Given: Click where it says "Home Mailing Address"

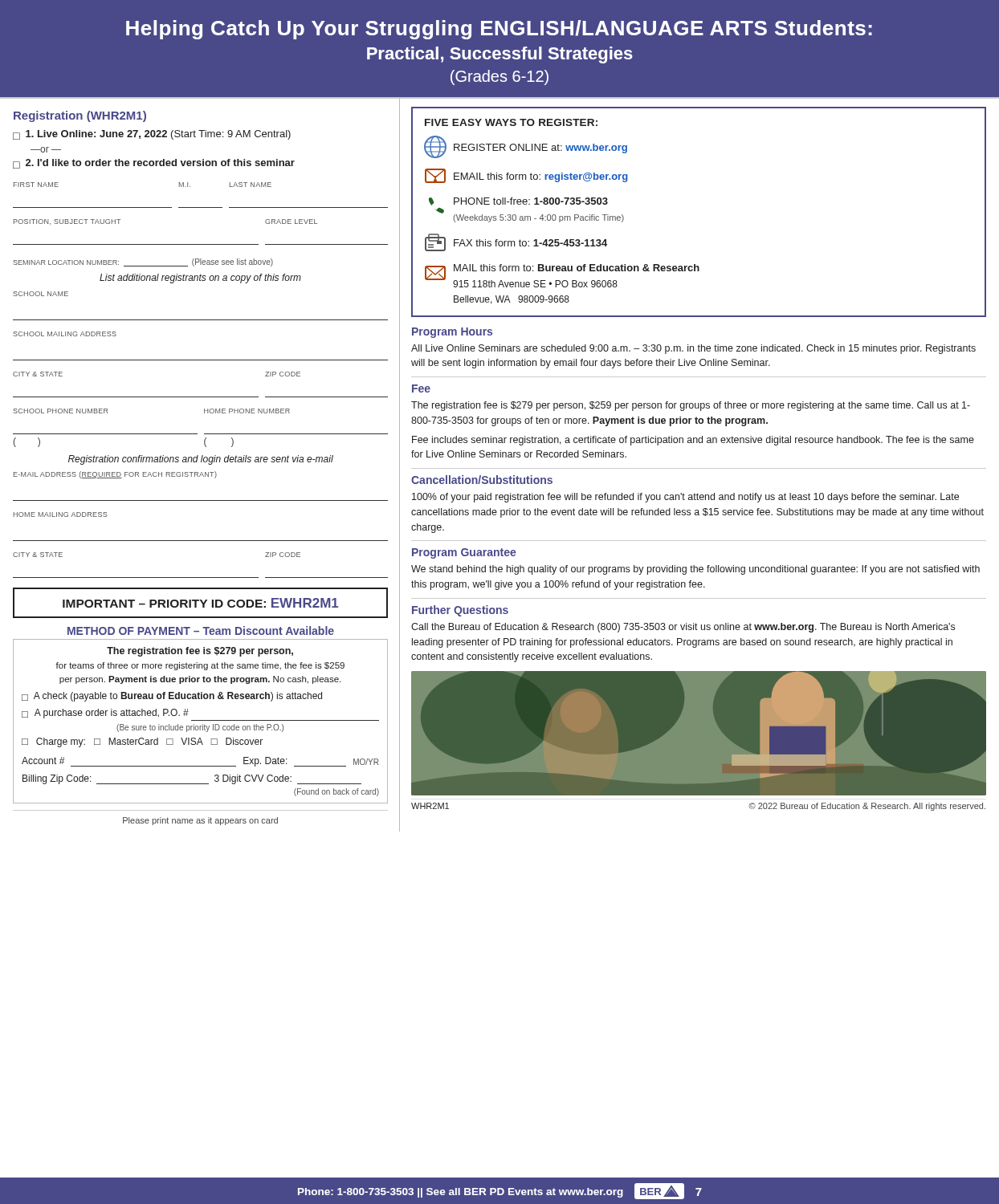Looking at the screenshot, I should (61, 515).
